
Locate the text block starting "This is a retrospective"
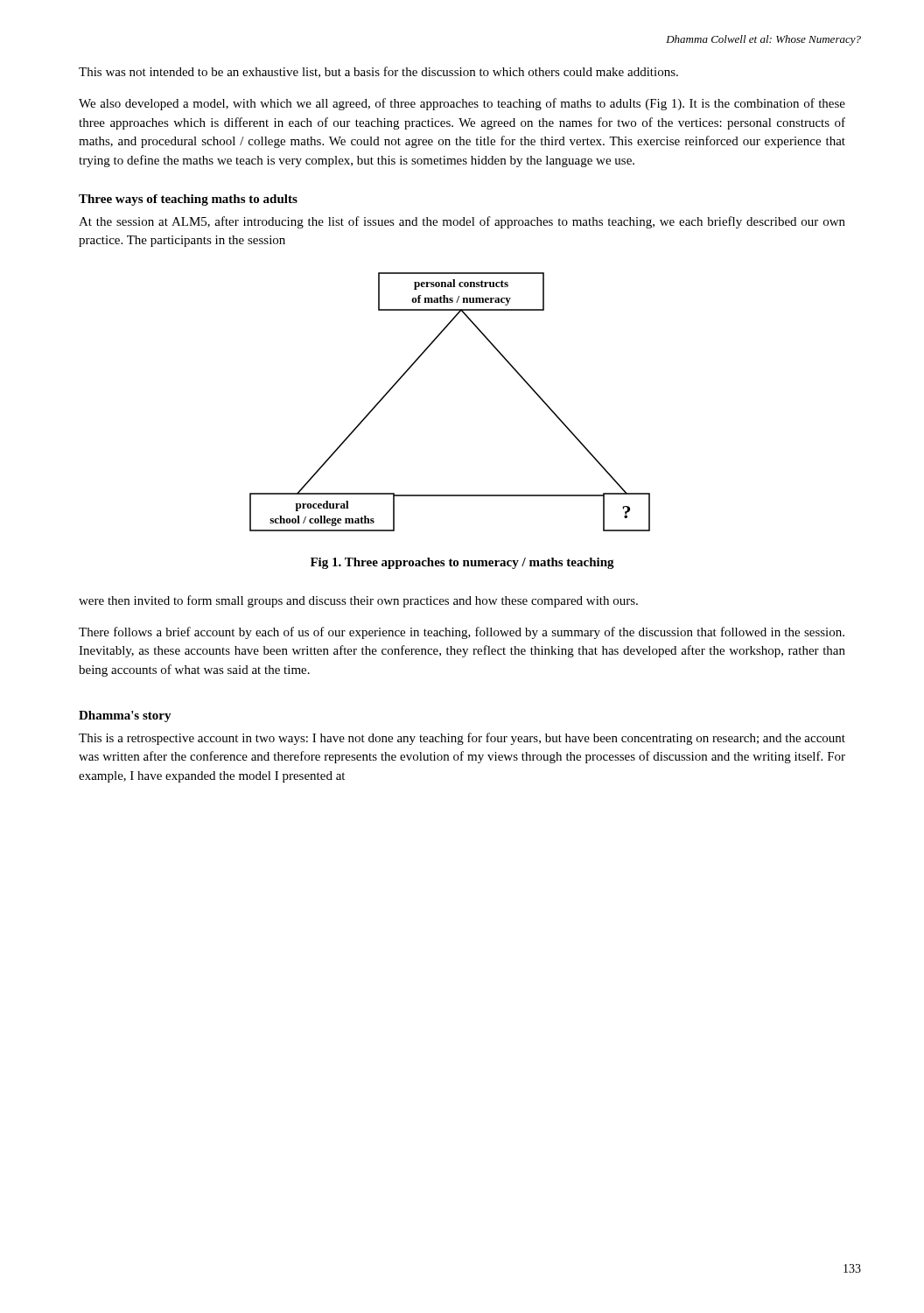pos(462,756)
